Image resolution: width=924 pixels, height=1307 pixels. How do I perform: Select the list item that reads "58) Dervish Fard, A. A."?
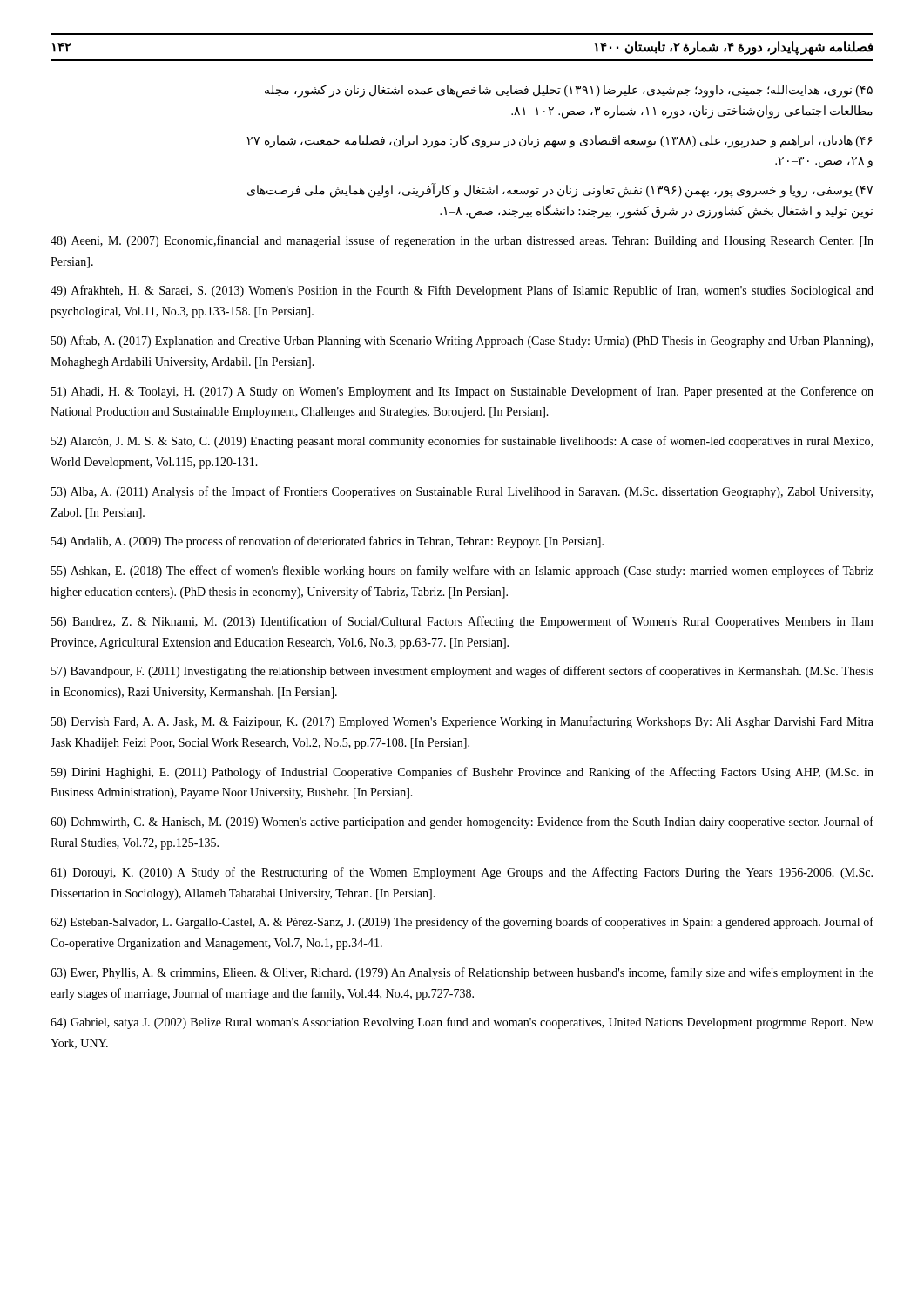point(462,732)
